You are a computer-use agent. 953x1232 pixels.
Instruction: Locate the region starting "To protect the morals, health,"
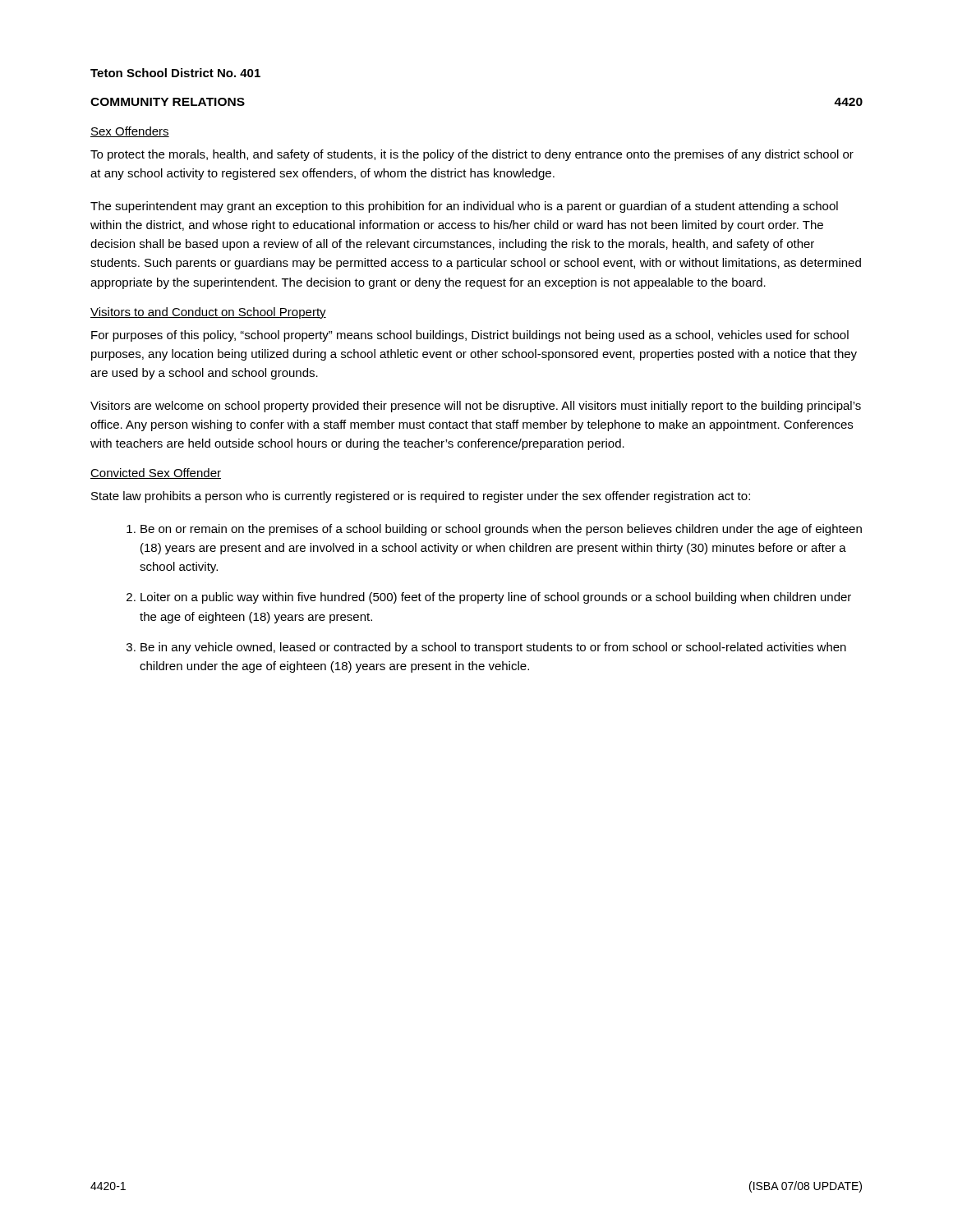coord(476,164)
